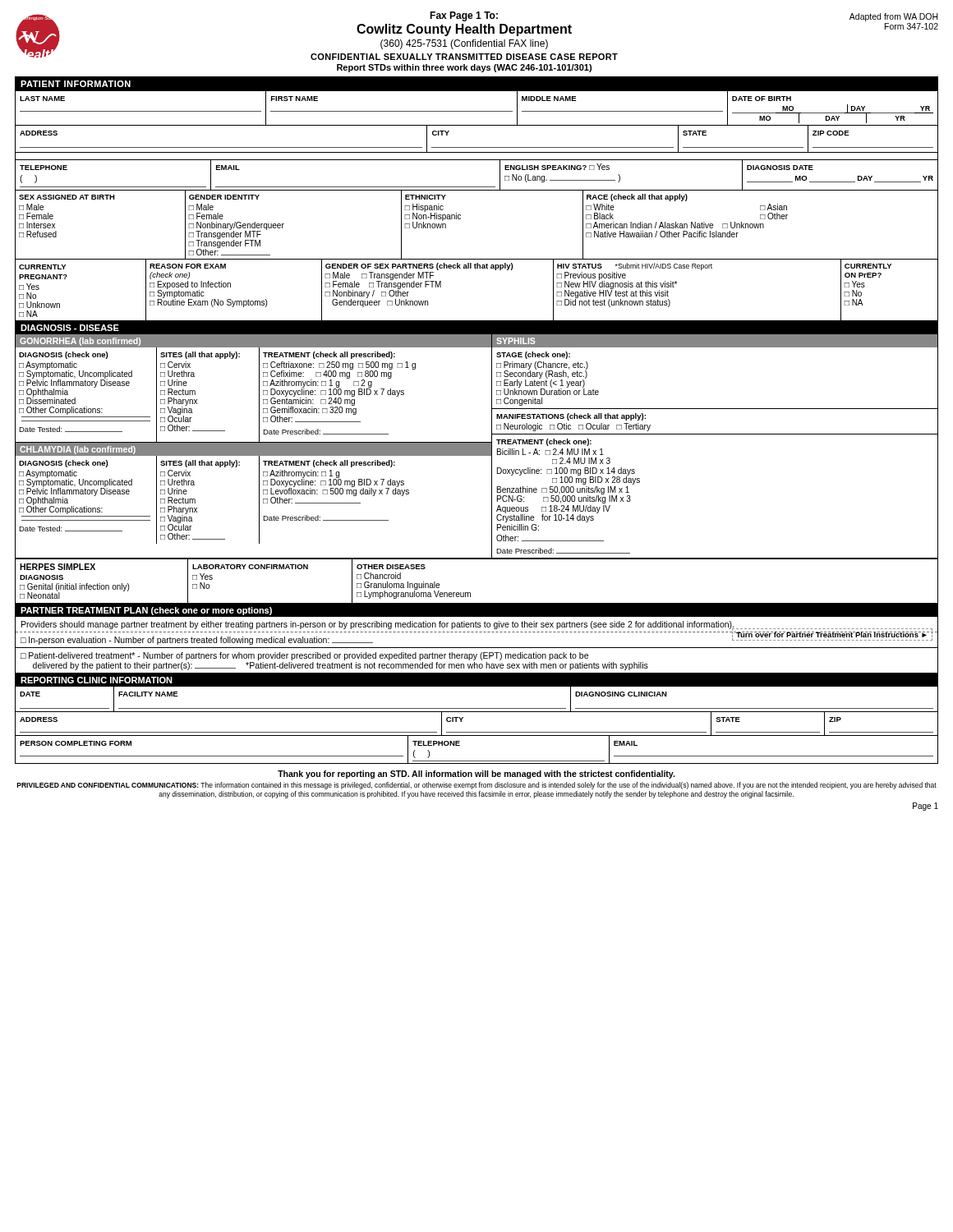Point to the region starting "PATIENT INFORMATION"

click(x=76, y=84)
